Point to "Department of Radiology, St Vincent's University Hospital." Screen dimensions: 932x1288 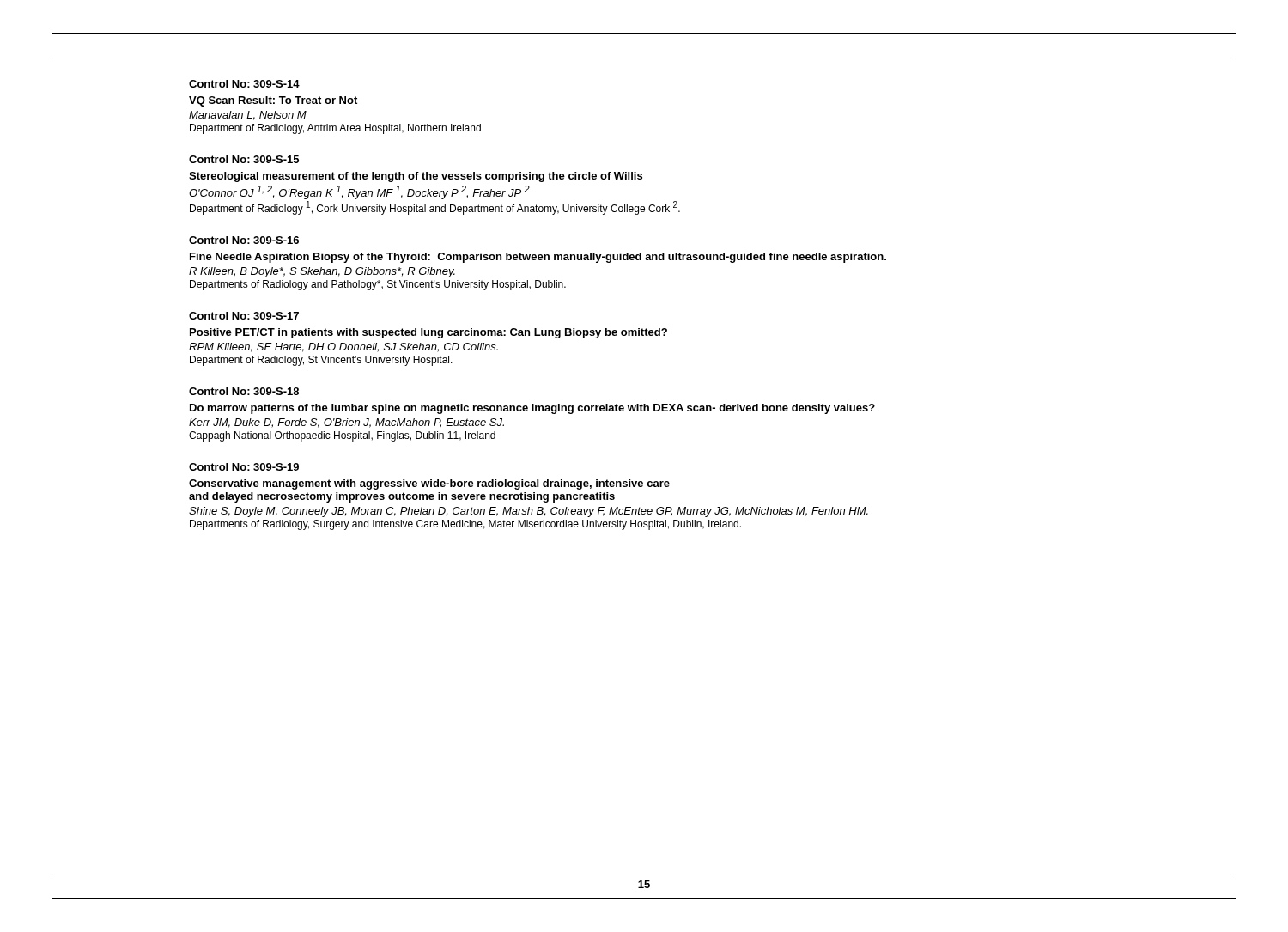click(321, 360)
